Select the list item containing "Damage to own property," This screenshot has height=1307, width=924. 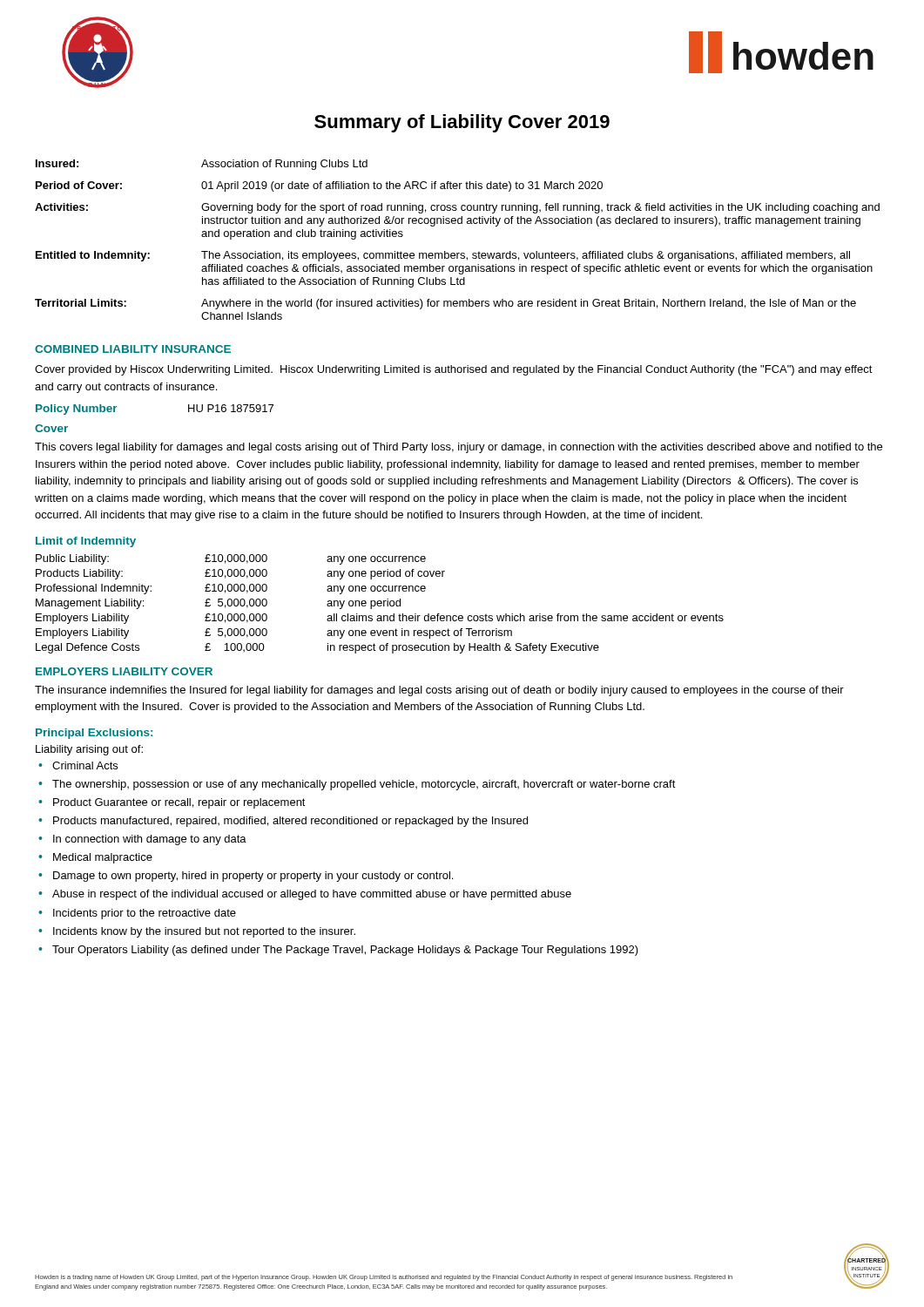point(253,876)
